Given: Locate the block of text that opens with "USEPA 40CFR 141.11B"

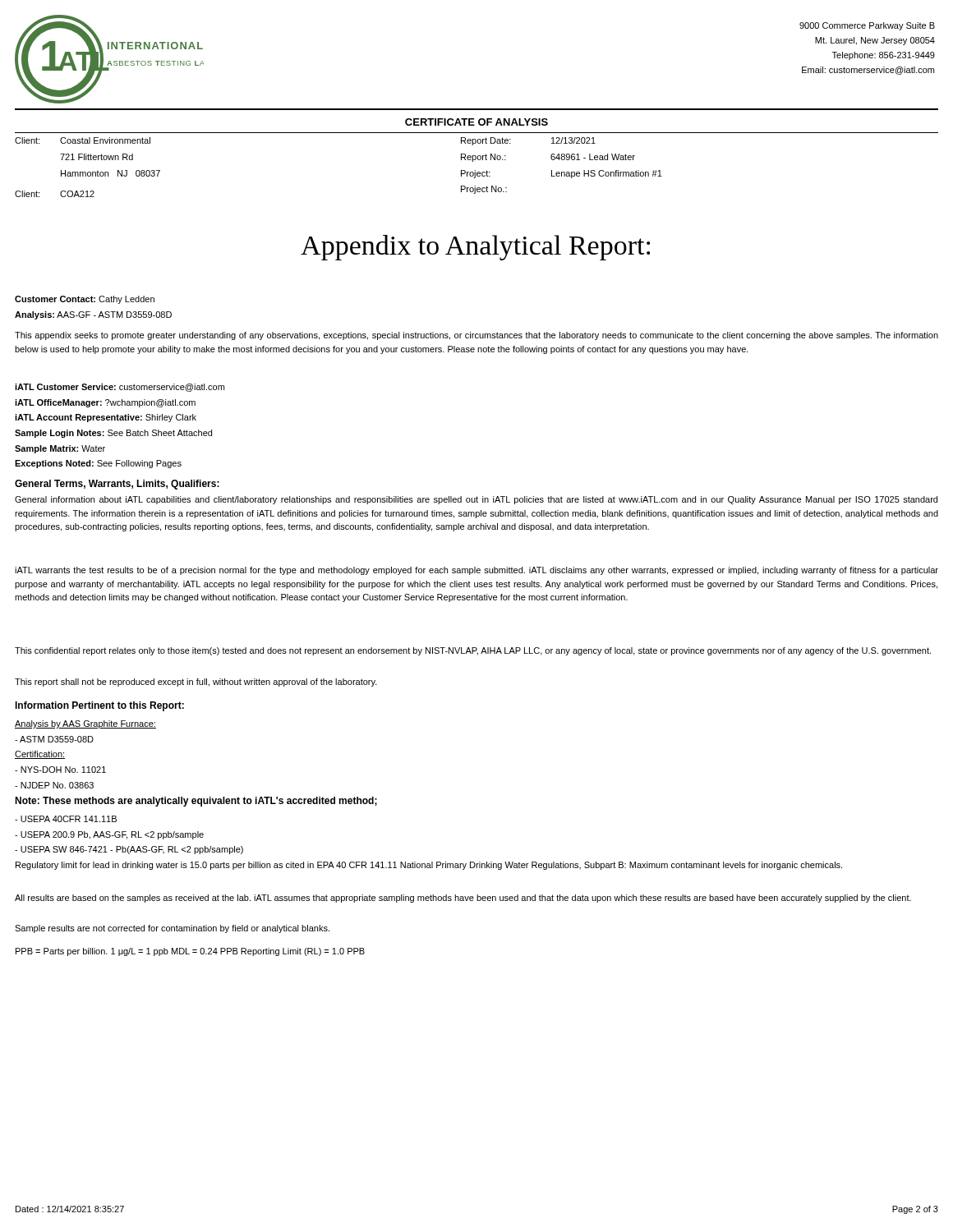Looking at the screenshot, I should (x=129, y=834).
